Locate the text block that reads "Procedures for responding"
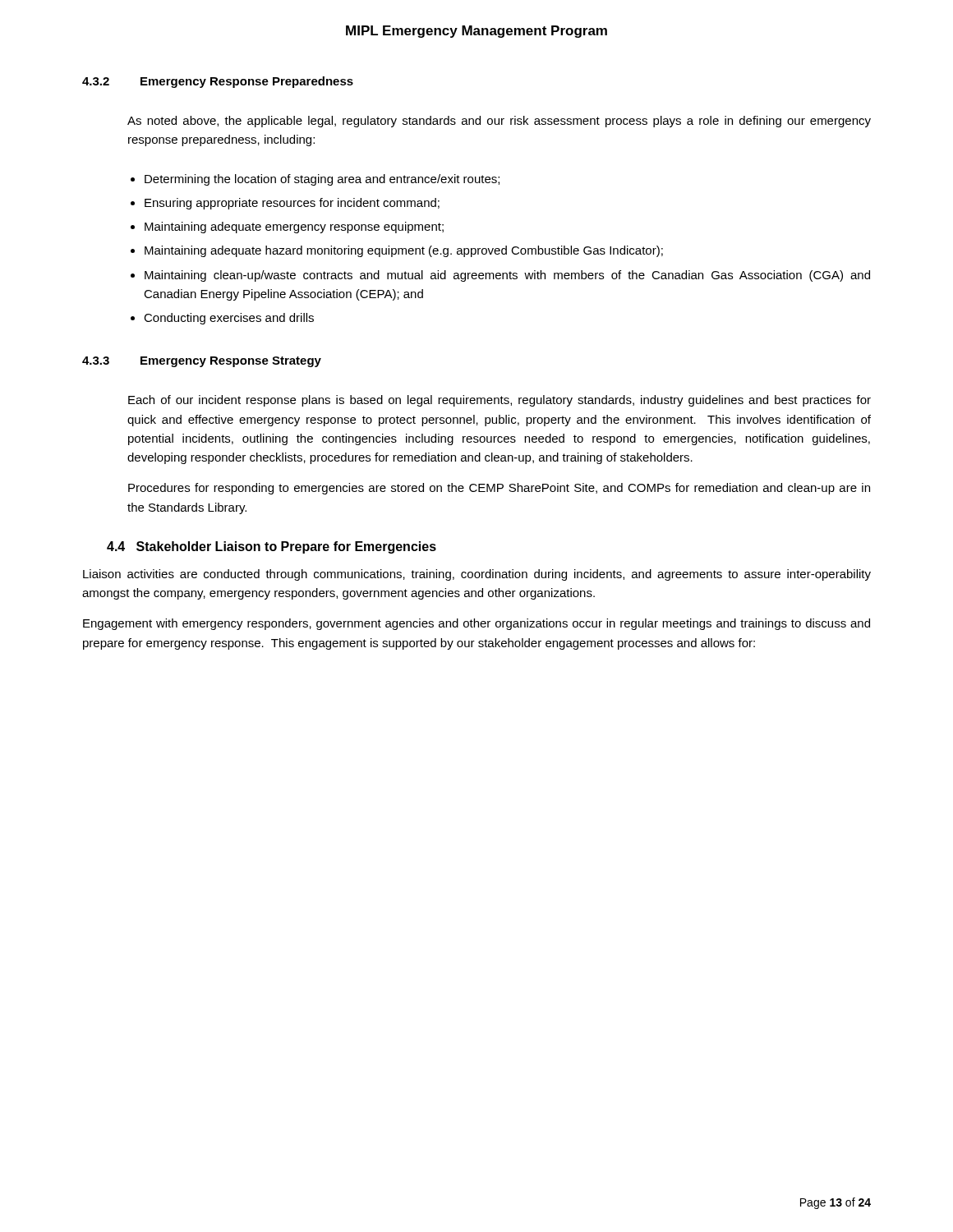 tap(499, 497)
